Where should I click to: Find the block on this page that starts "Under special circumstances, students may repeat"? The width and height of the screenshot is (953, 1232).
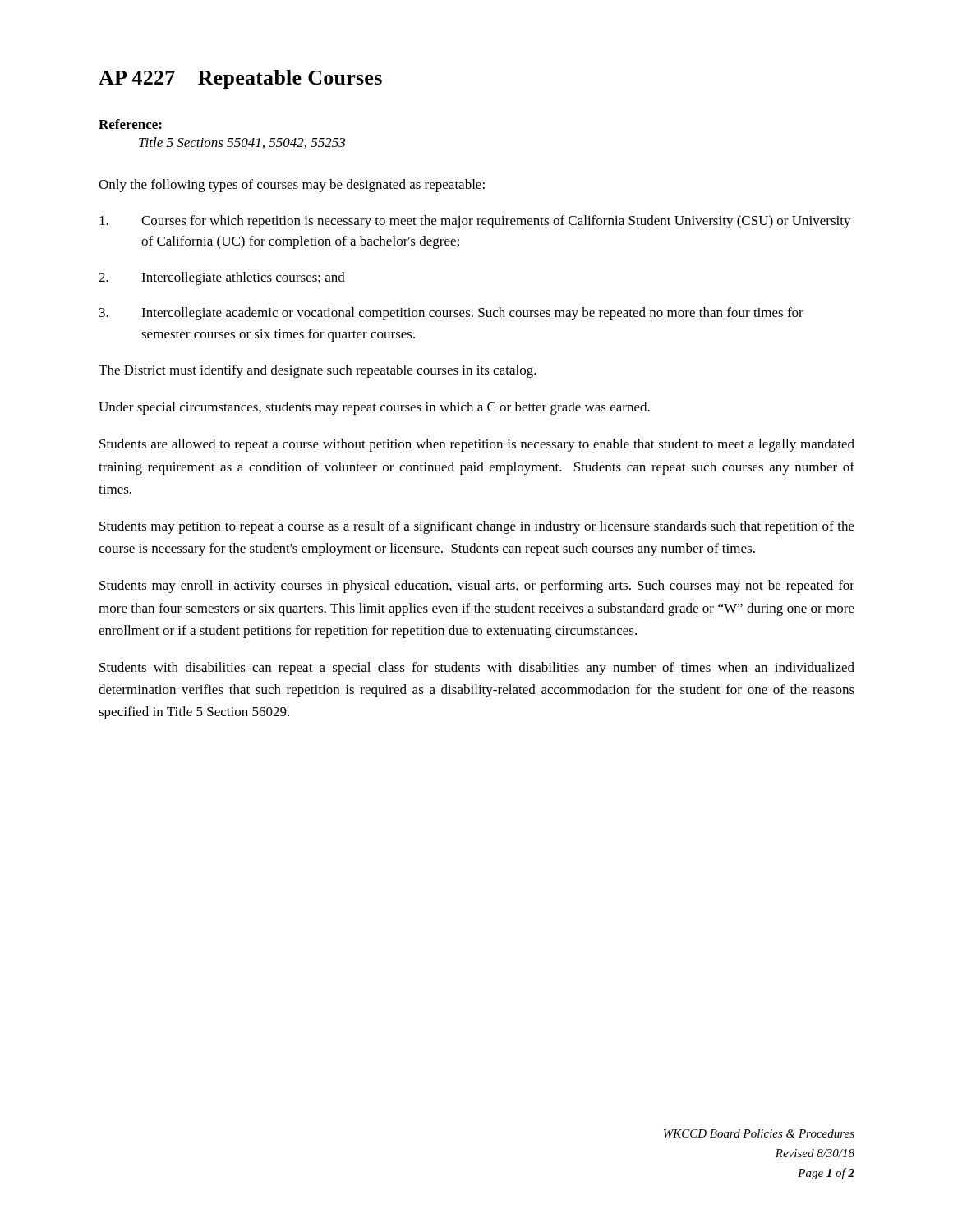click(374, 407)
